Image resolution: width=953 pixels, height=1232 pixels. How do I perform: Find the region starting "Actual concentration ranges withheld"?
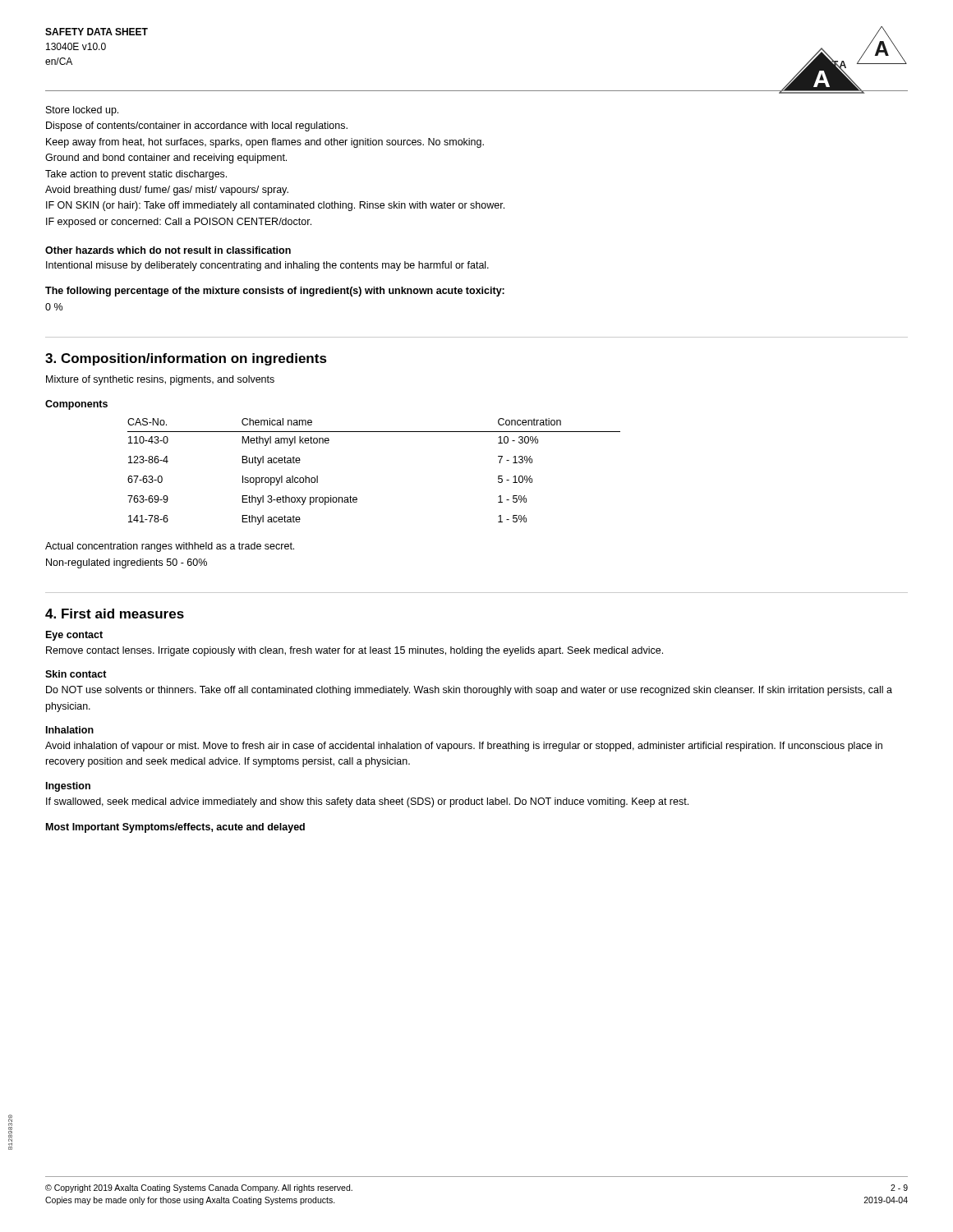coord(170,554)
